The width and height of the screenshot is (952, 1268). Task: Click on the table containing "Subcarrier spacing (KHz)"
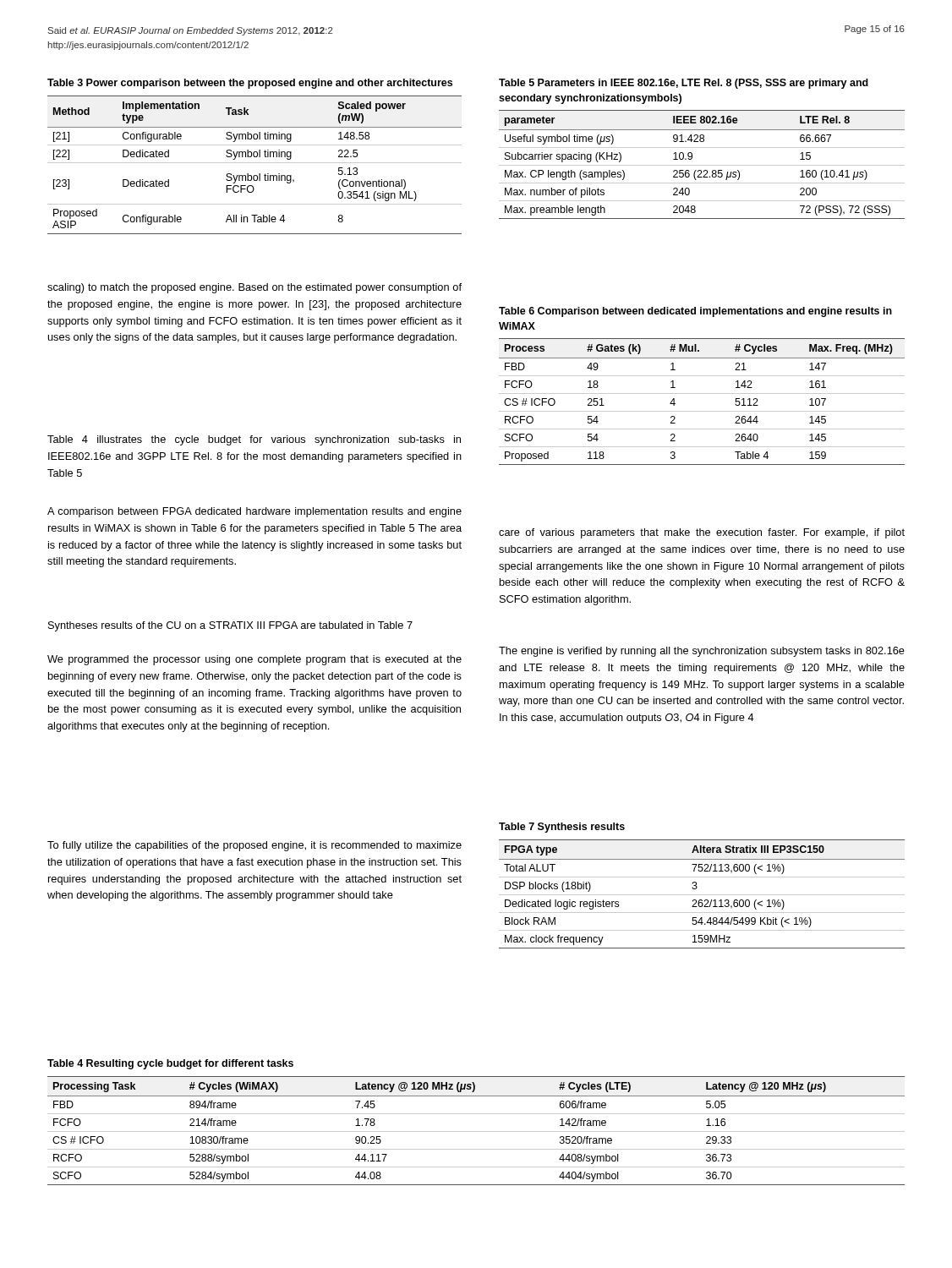(x=702, y=164)
